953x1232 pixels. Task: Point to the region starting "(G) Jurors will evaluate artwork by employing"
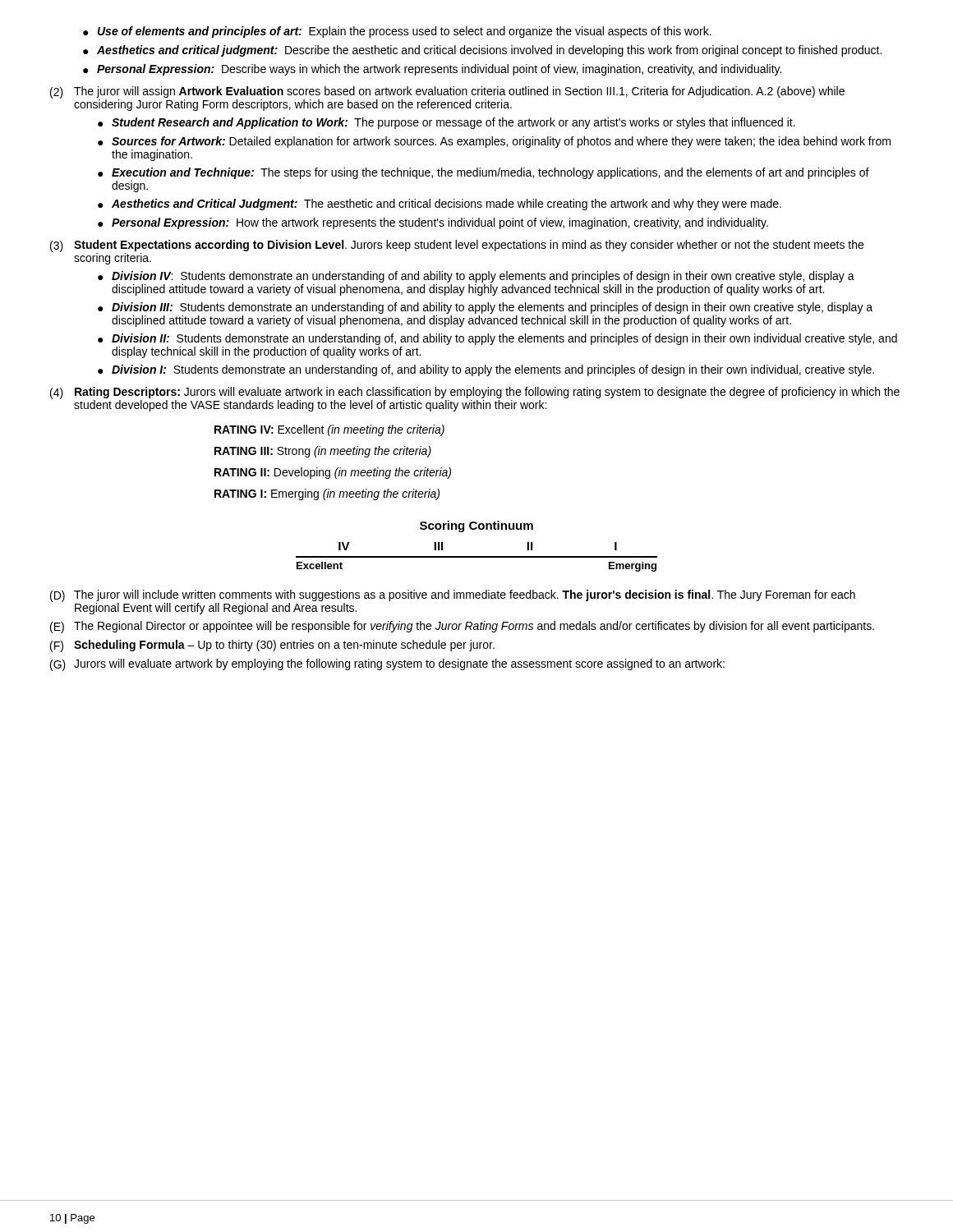coord(476,664)
